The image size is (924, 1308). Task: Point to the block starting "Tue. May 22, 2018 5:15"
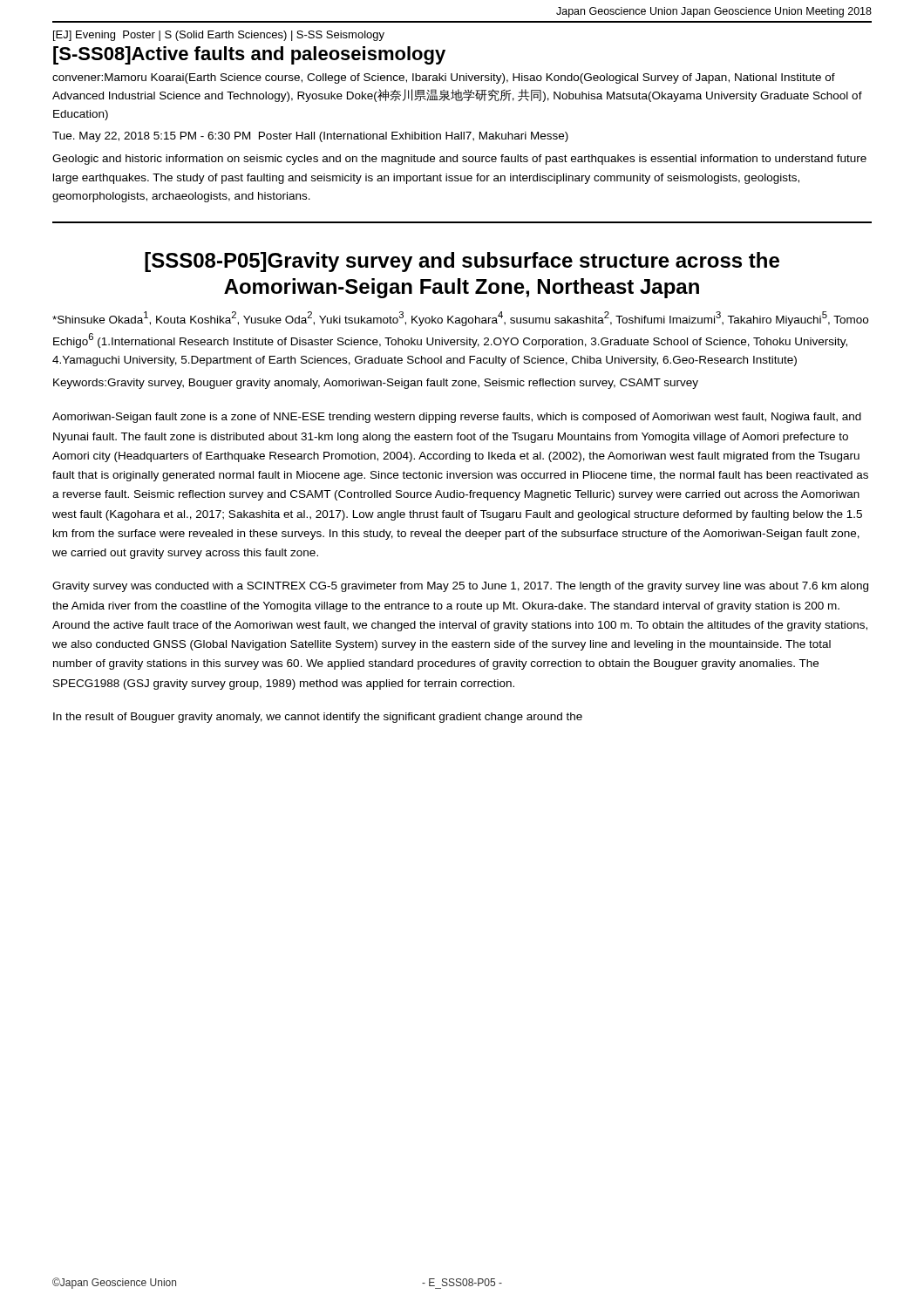tap(310, 136)
